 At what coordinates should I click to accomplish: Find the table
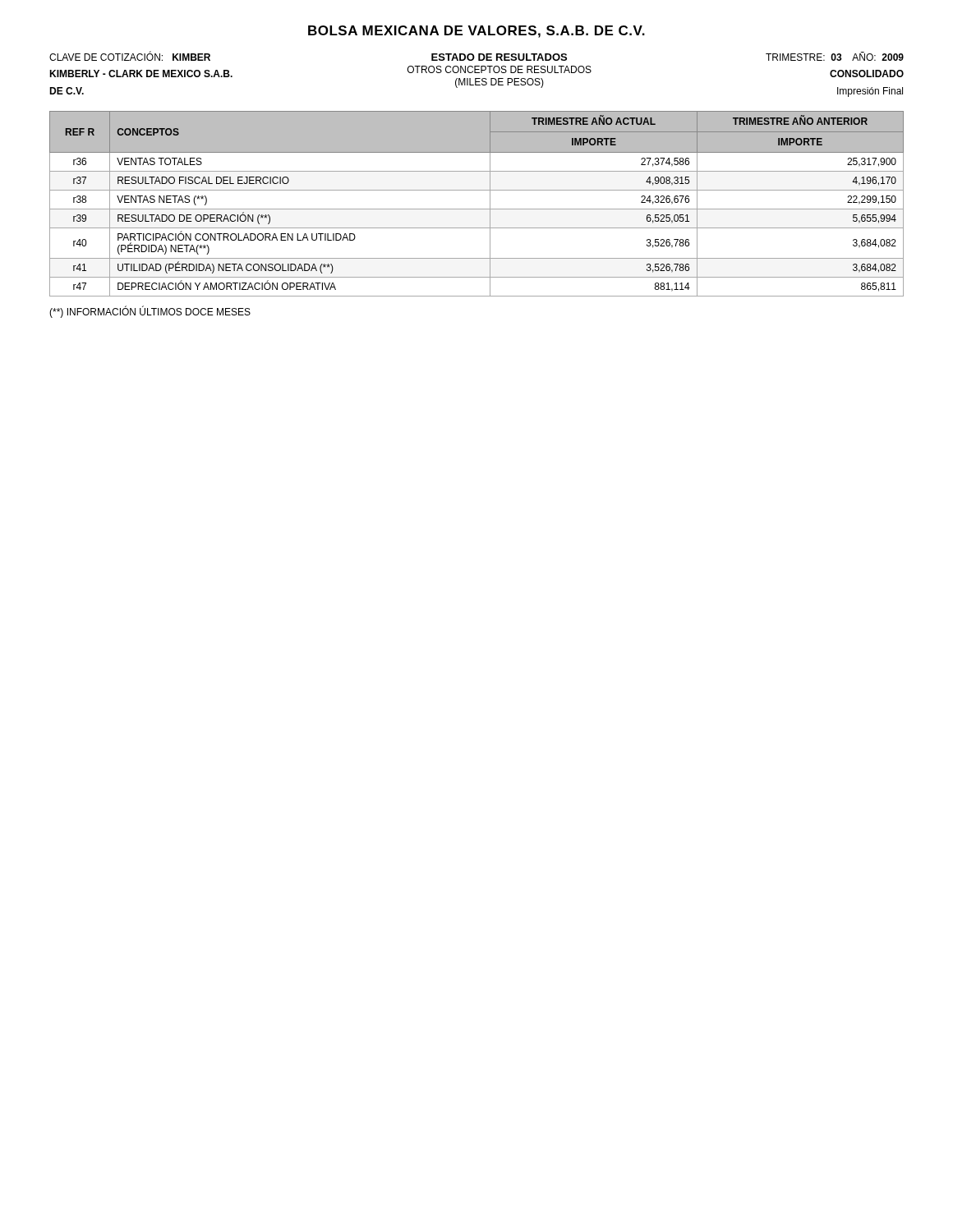(x=476, y=204)
